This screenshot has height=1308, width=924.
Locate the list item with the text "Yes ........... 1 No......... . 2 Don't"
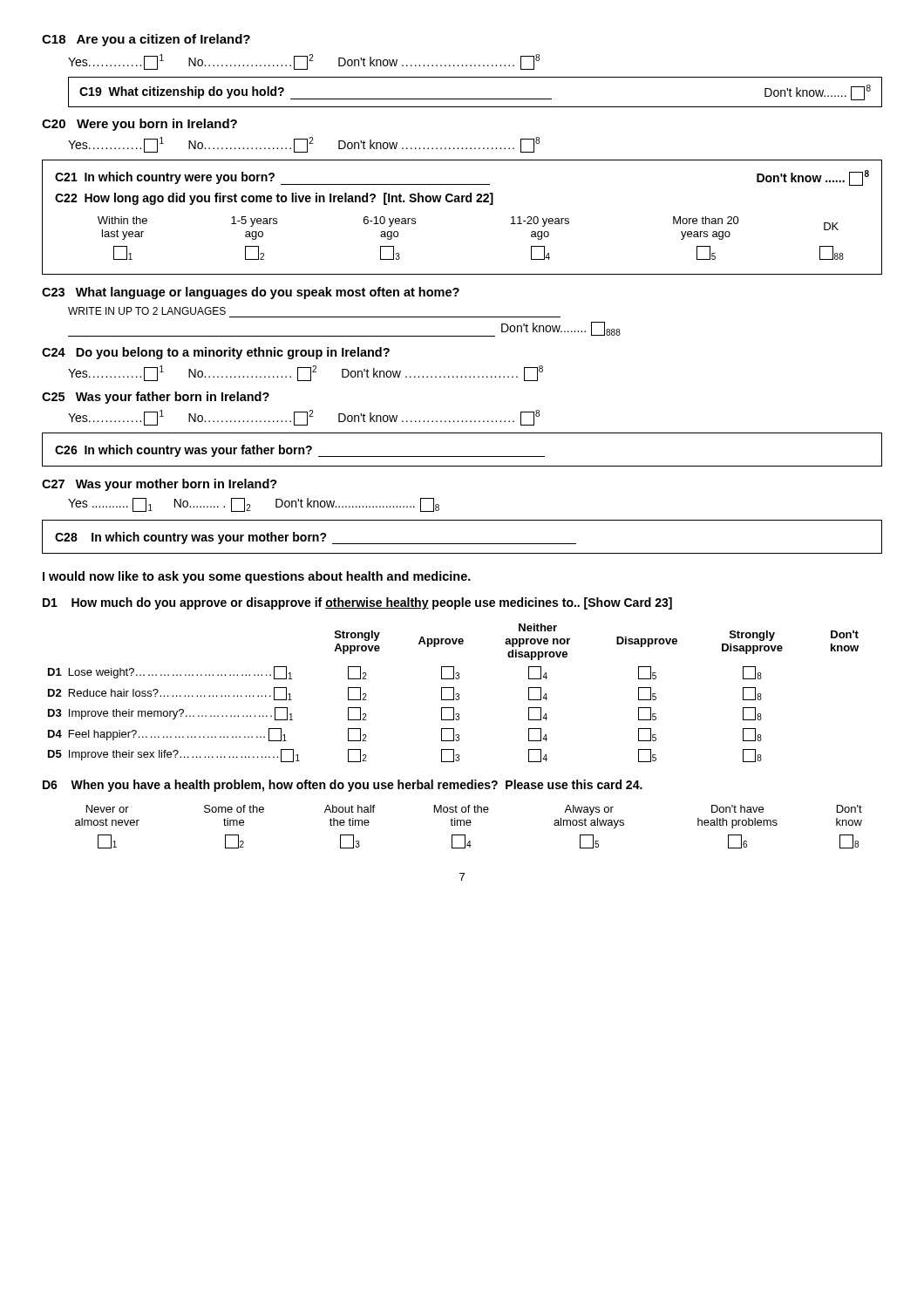[x=254, y=505]
